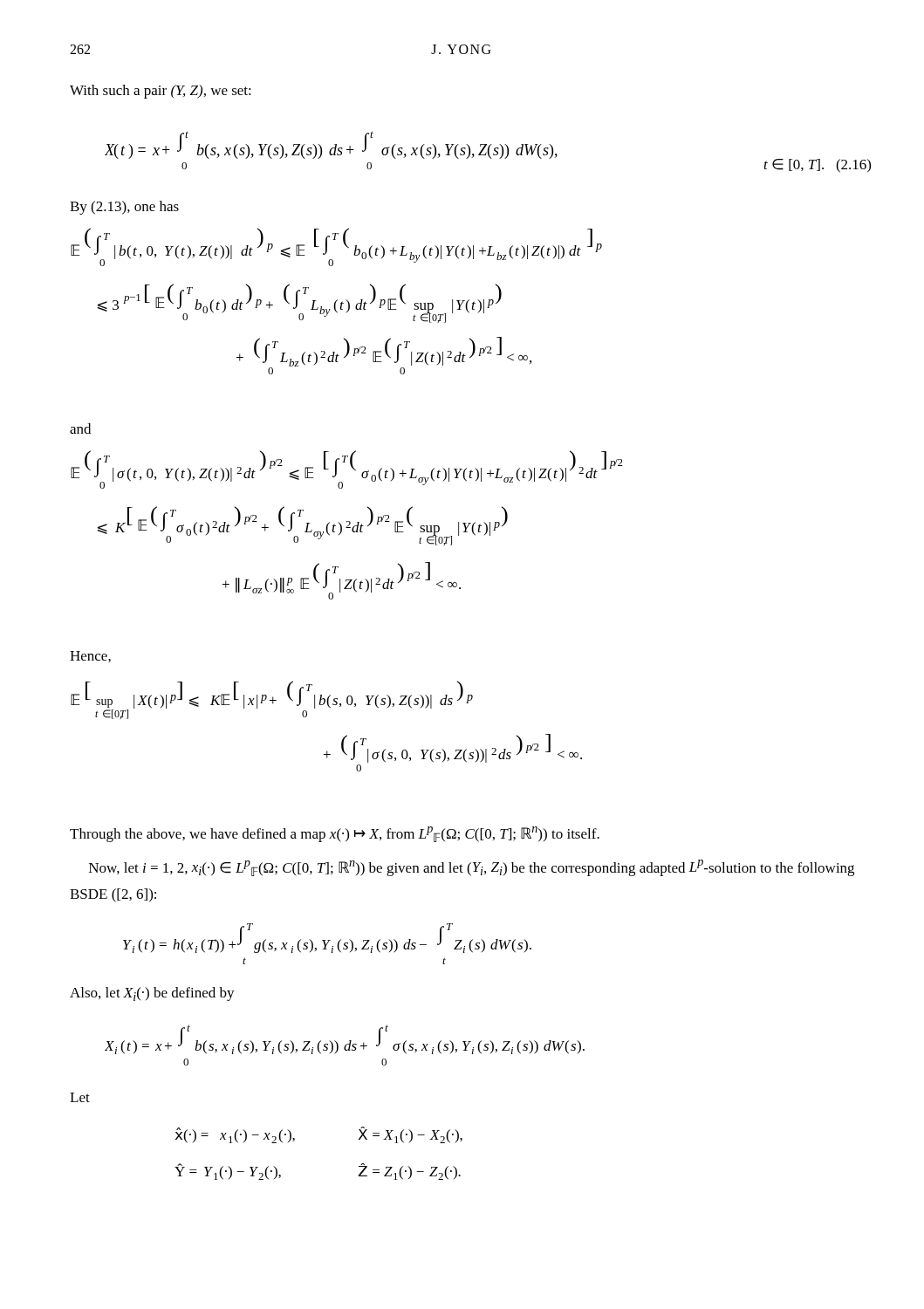
Task: Select the formula that reads "X i ("
Action: pos(445,1043)
